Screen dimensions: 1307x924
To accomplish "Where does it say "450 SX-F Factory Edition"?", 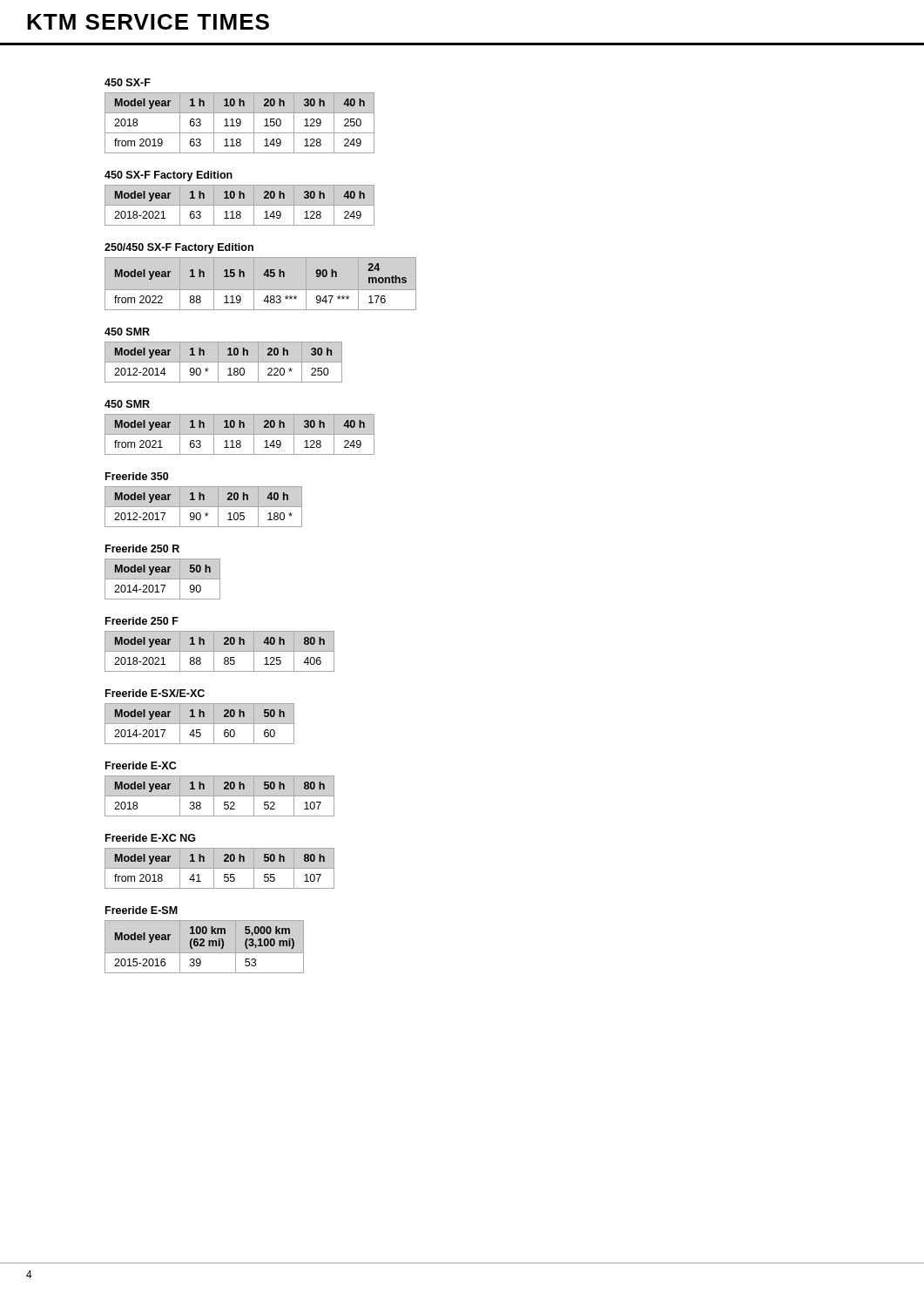I will click(x=169, y=175).
